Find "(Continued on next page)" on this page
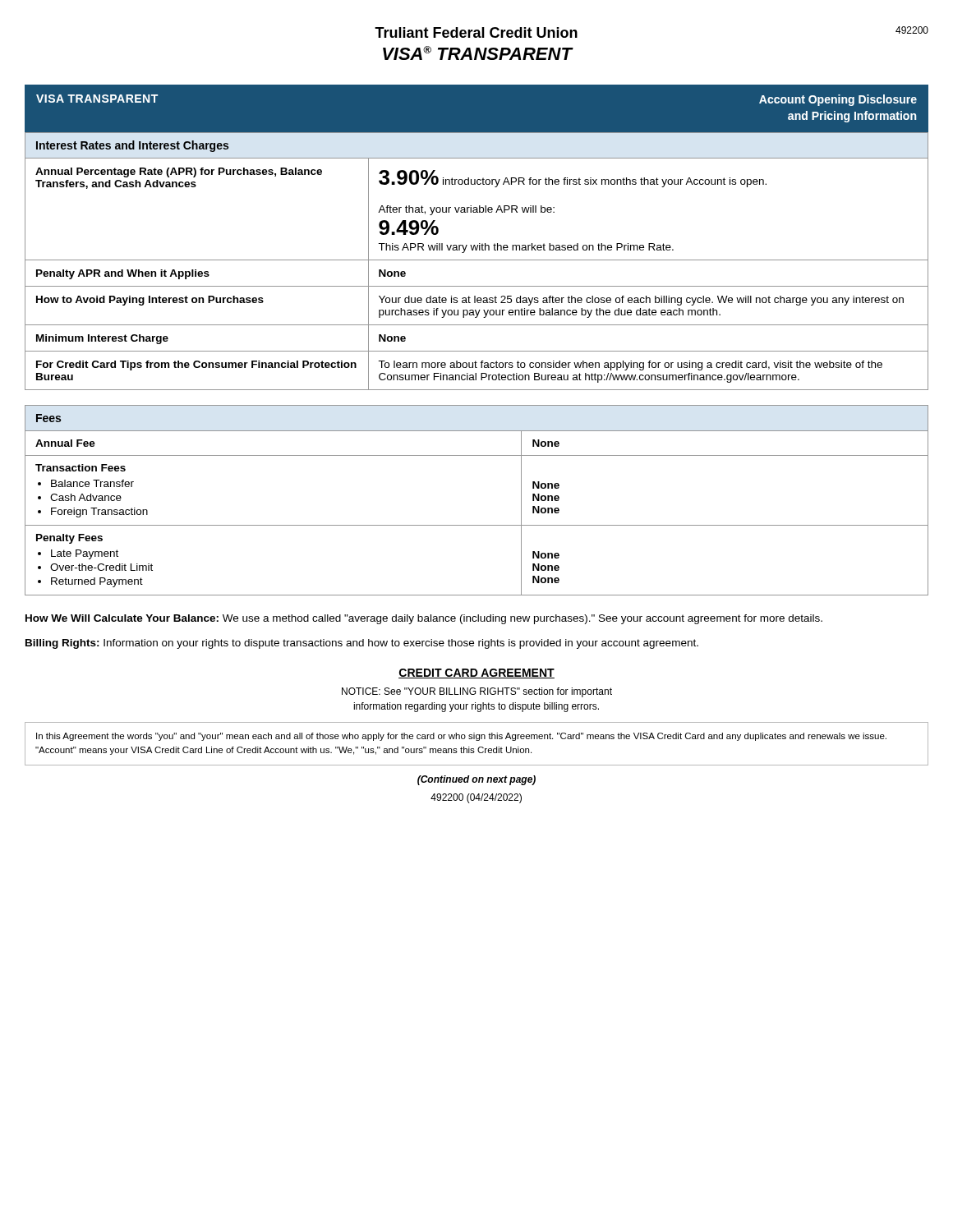The width and height of the screenshot is (953, 1232). coord(476,779)
